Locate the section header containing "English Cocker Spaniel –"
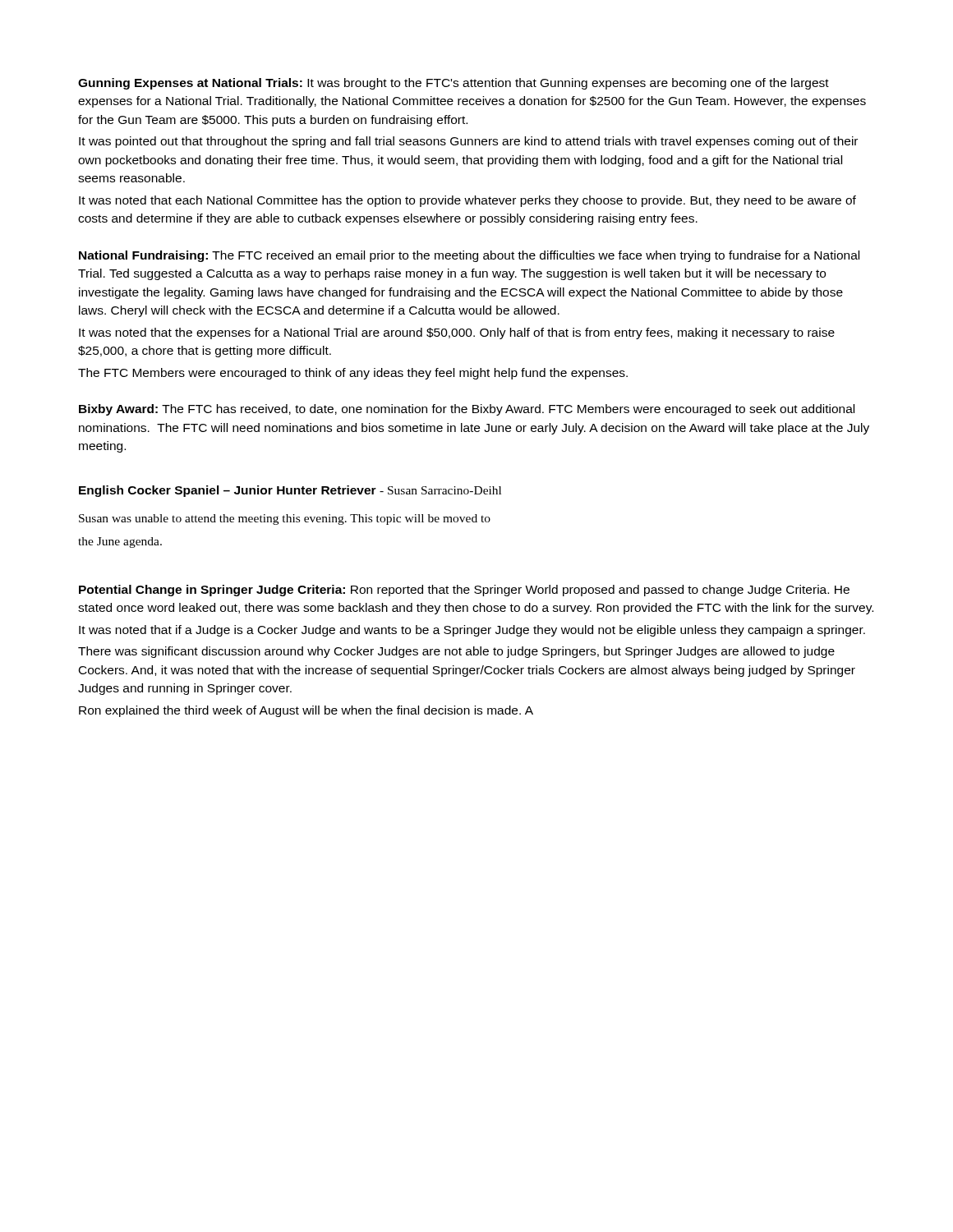Screen dimensions: 1232x953 [290, 490]
